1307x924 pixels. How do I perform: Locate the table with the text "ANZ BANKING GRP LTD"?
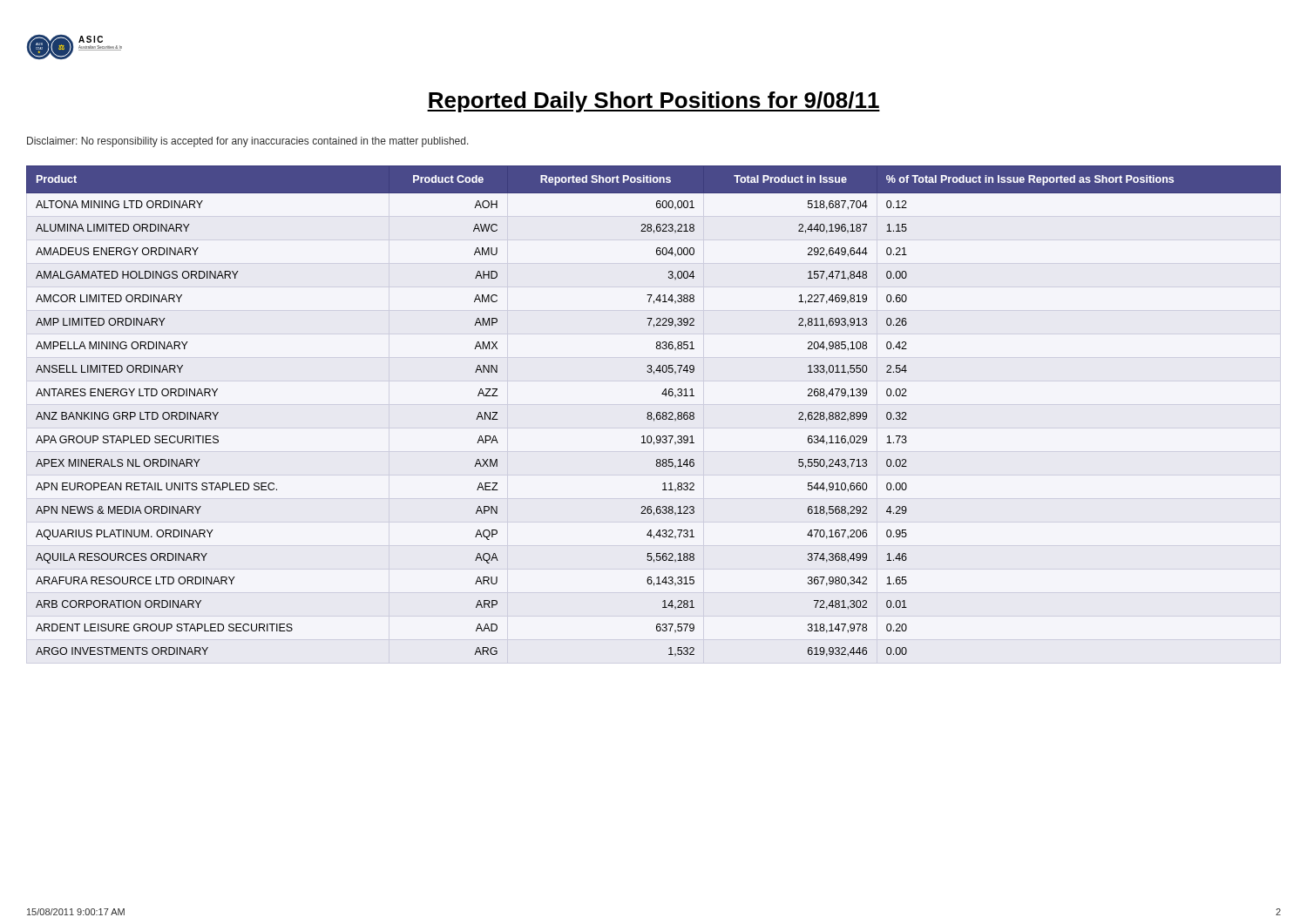click(654, 527)
